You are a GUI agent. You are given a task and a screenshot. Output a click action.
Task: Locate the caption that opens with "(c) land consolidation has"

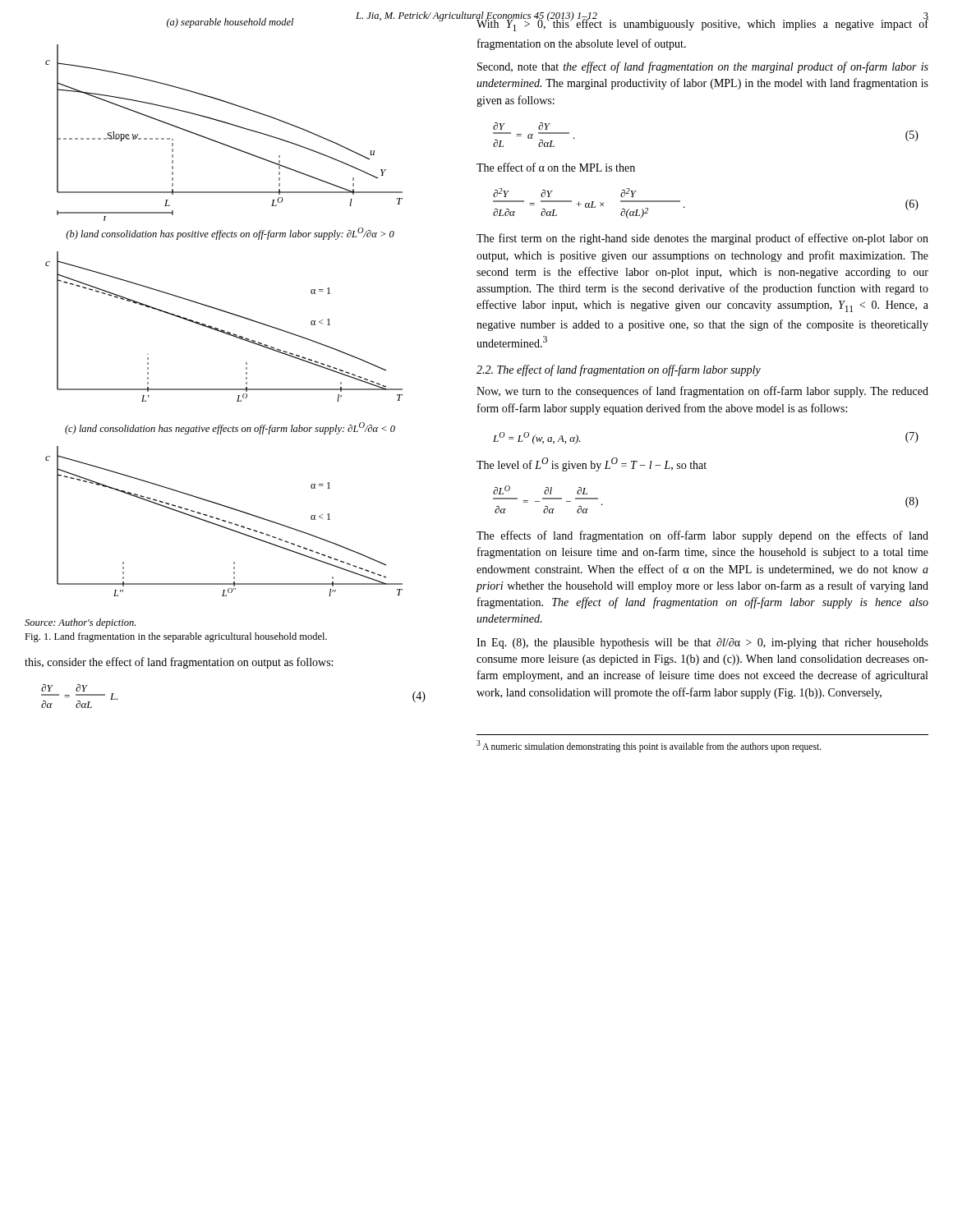point(230,428)
